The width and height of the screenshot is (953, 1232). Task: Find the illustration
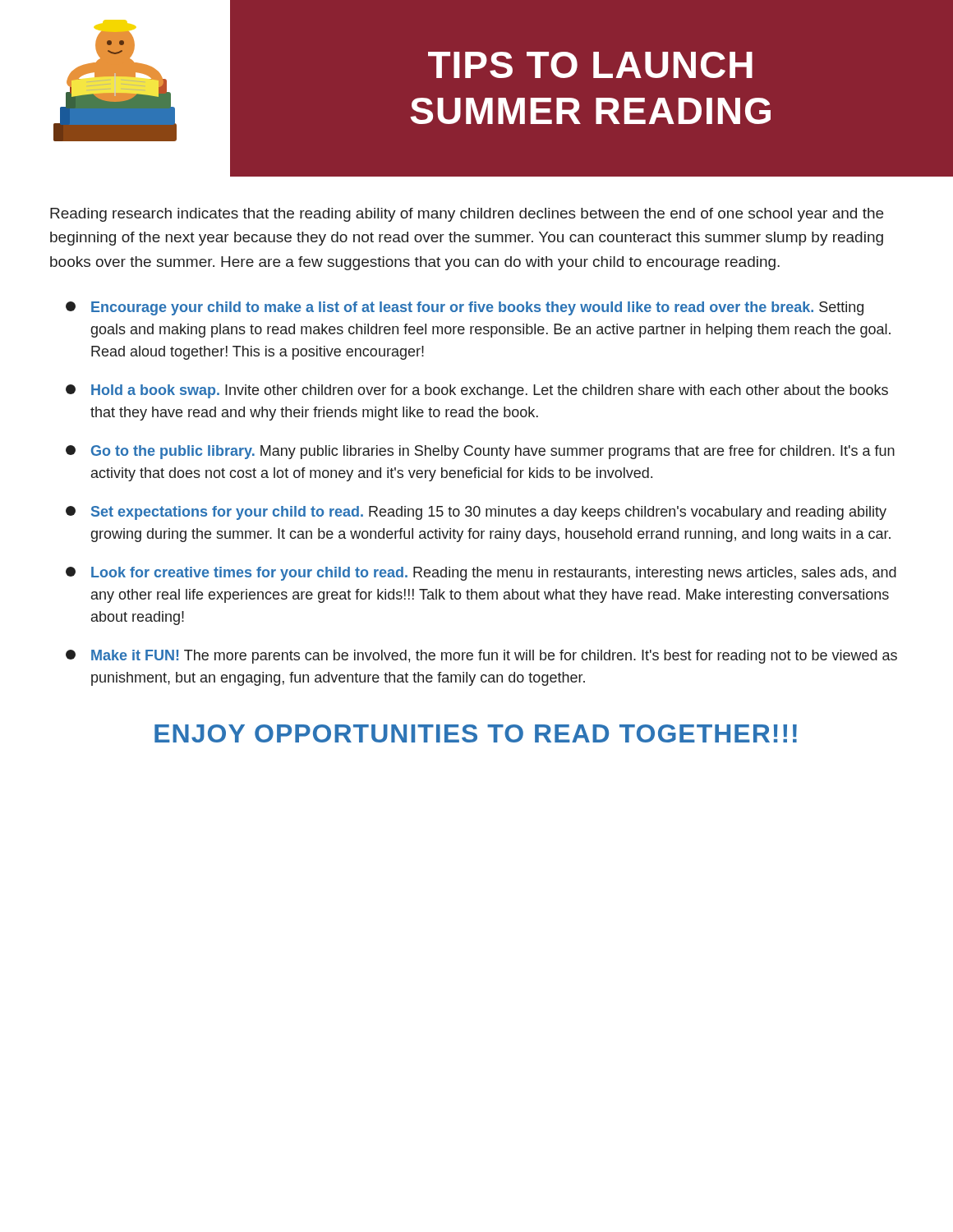click(115, 88)
